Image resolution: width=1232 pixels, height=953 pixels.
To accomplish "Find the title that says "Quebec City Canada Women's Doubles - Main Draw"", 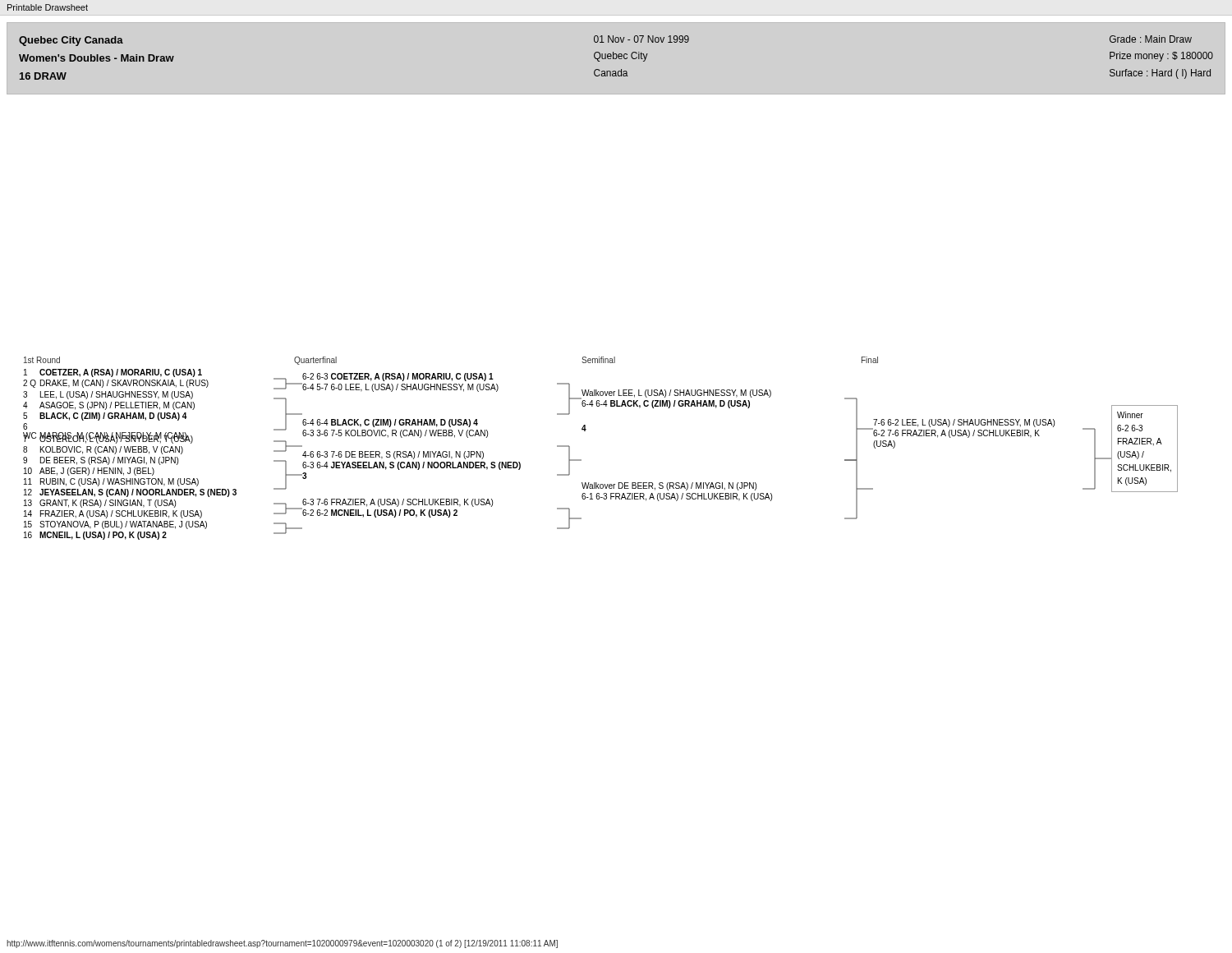I will [616, 58].
